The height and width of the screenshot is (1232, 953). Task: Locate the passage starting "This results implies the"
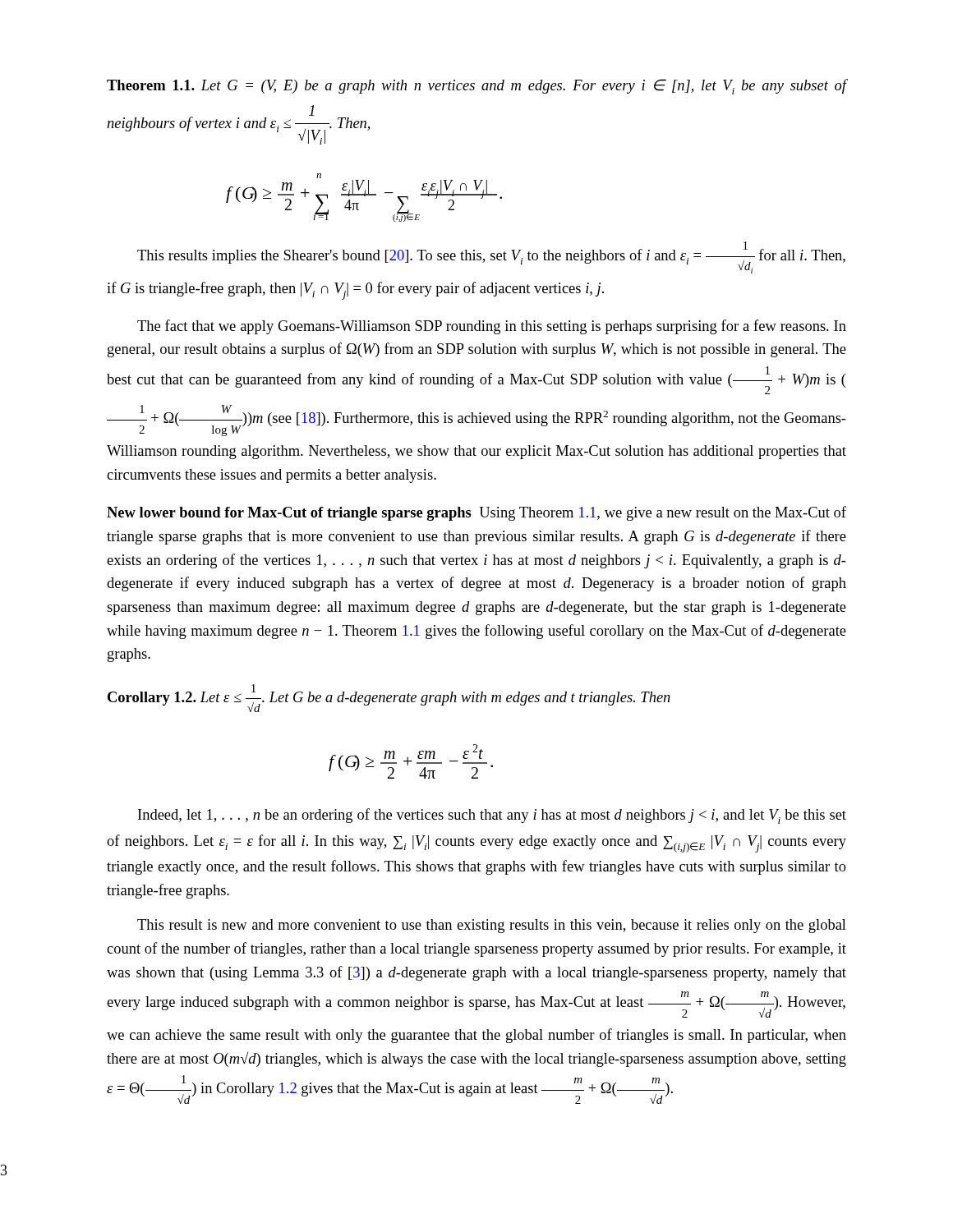pos(476,270)
